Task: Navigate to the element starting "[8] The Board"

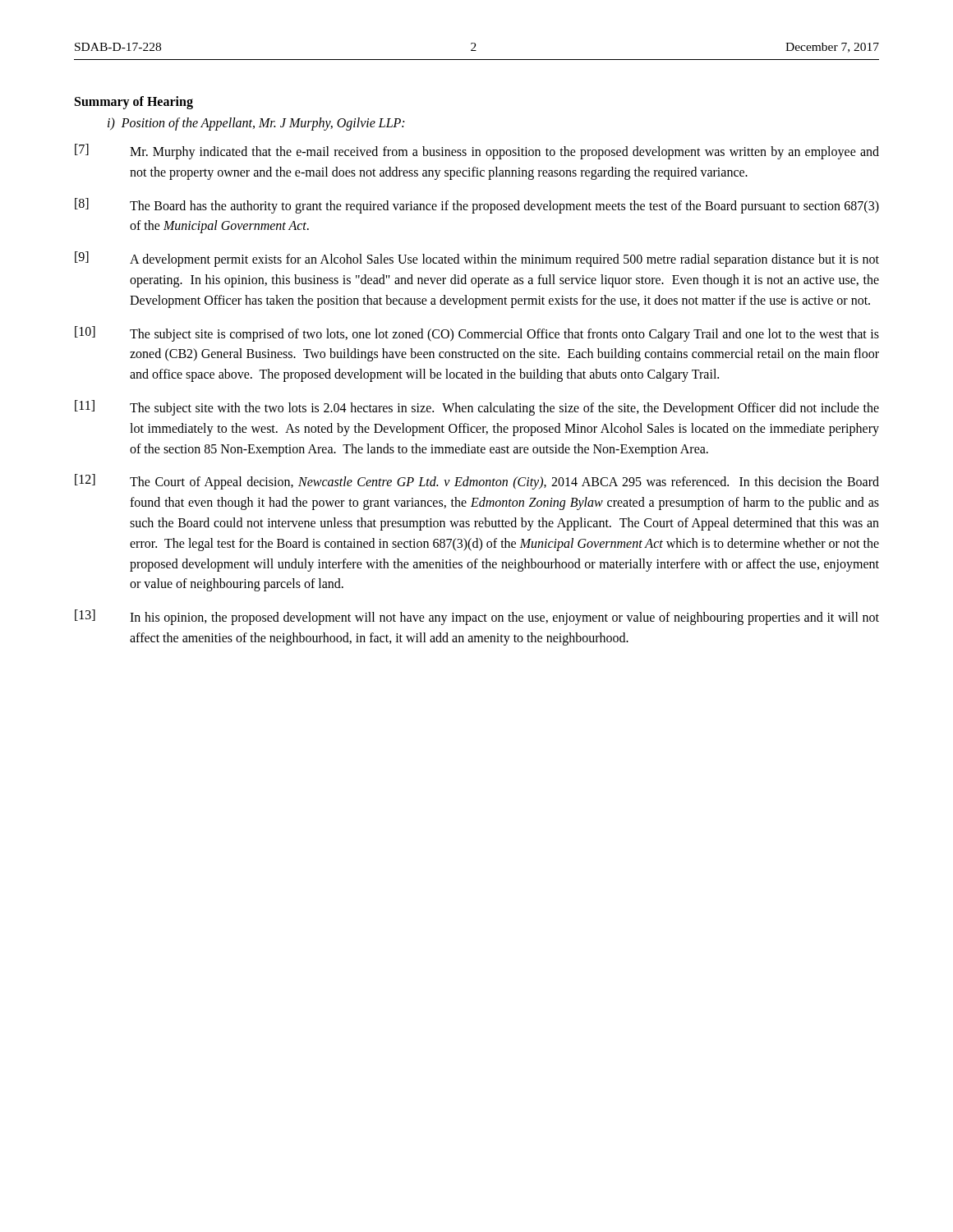Action: [476, 216]
